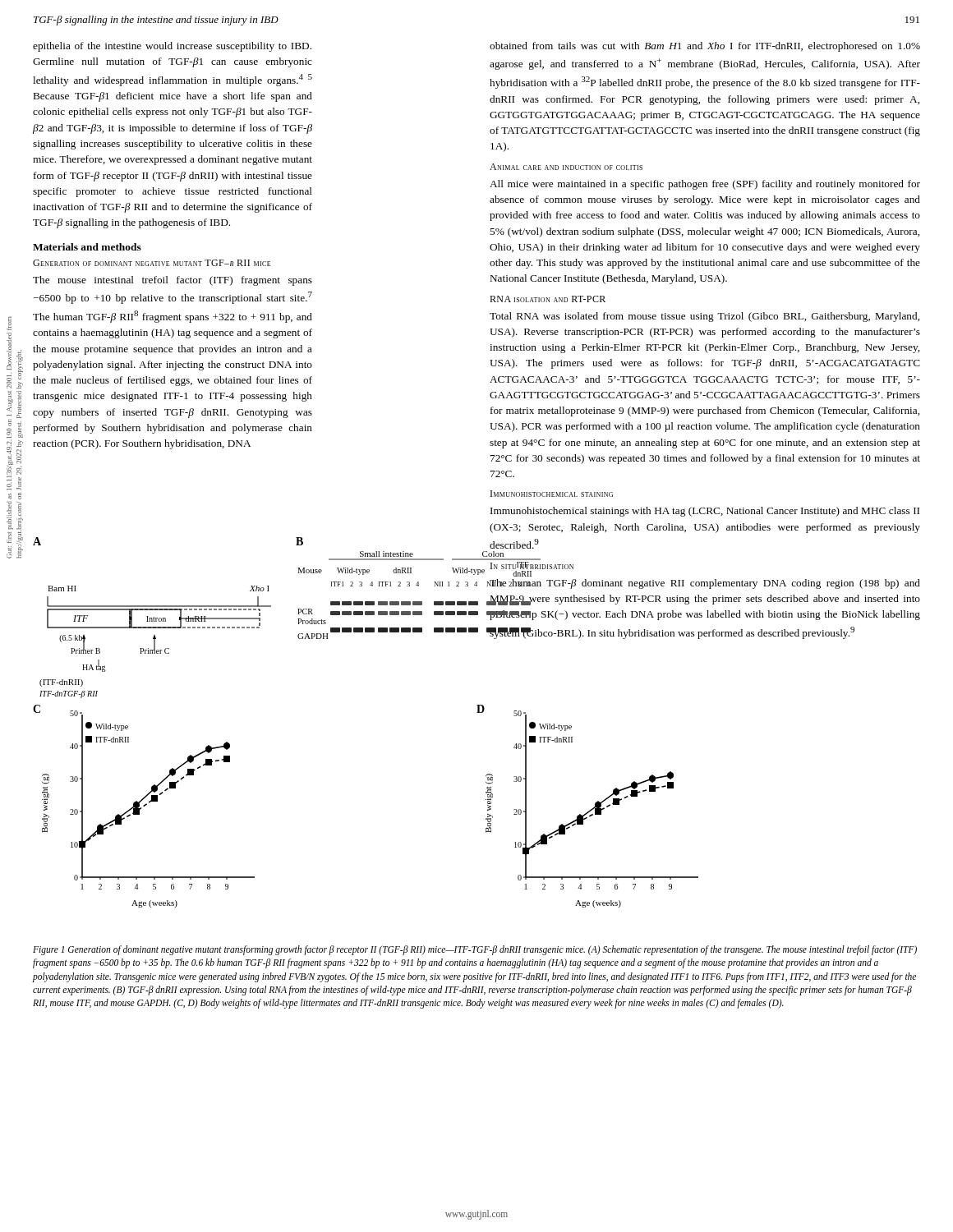Click the passage that begins "obtained from tails was"

tap(705, 96)
